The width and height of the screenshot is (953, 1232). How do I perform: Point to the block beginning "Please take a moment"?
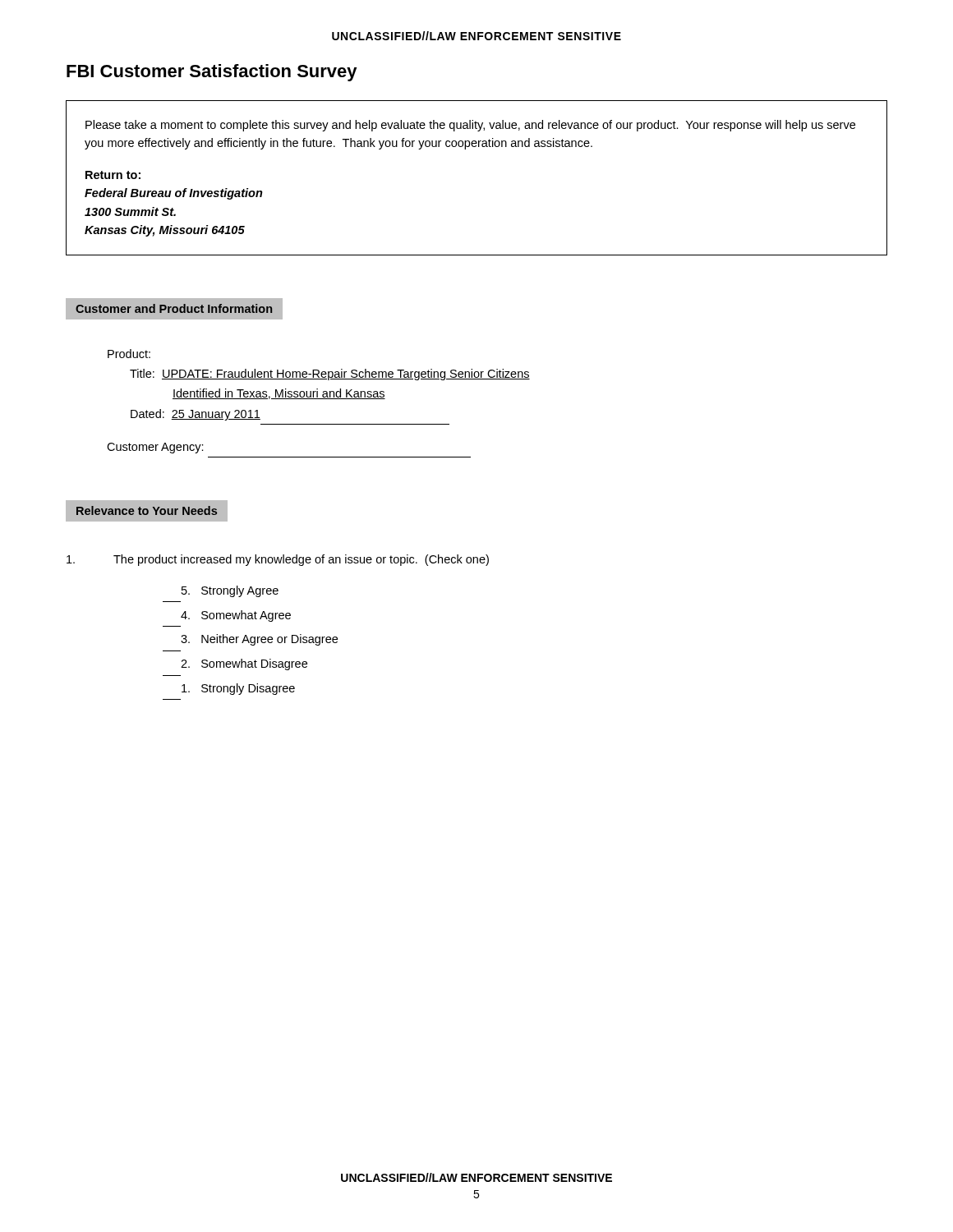coord(470,126)
